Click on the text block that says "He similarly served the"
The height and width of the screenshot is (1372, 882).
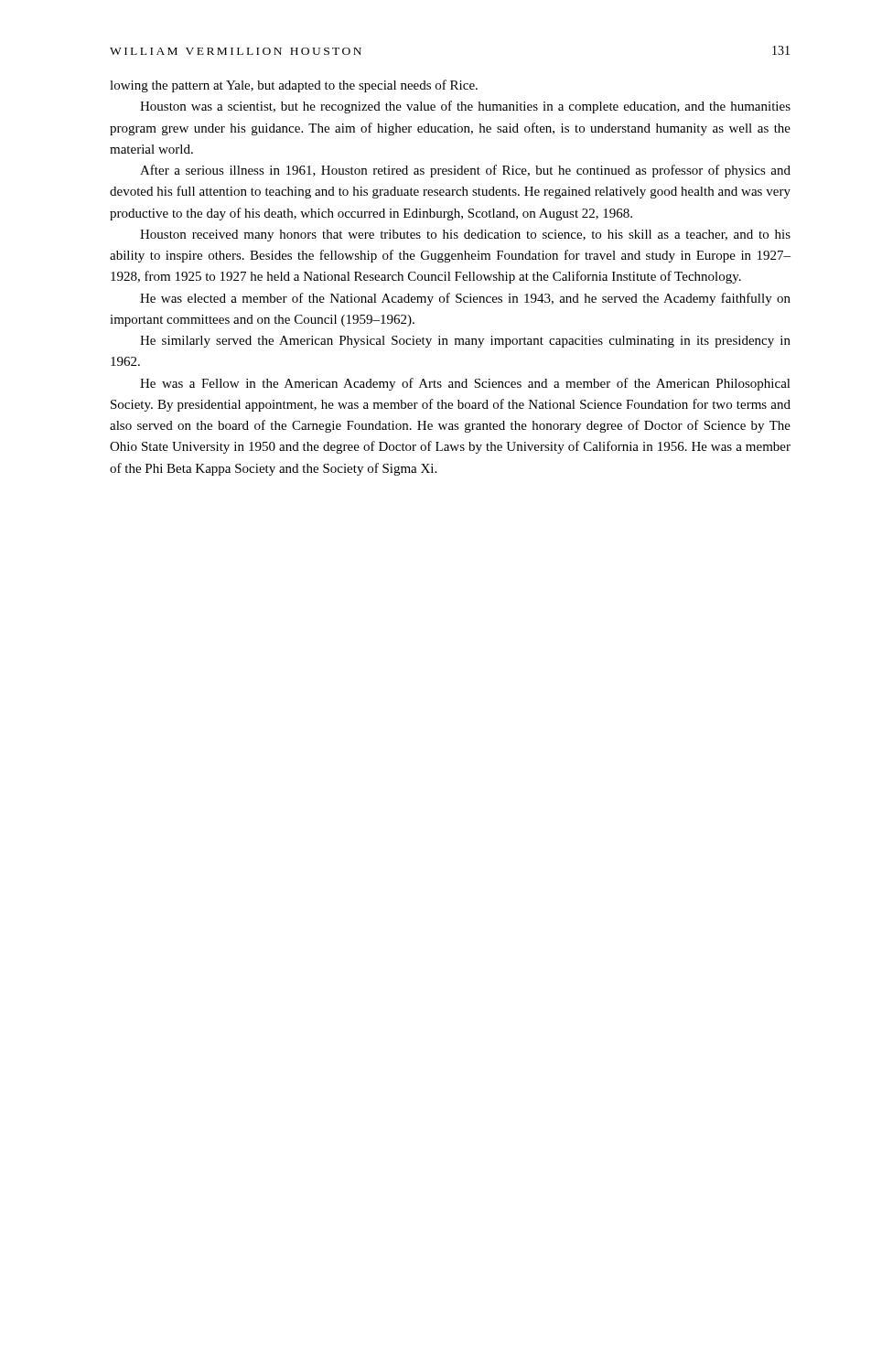point(450,351)
